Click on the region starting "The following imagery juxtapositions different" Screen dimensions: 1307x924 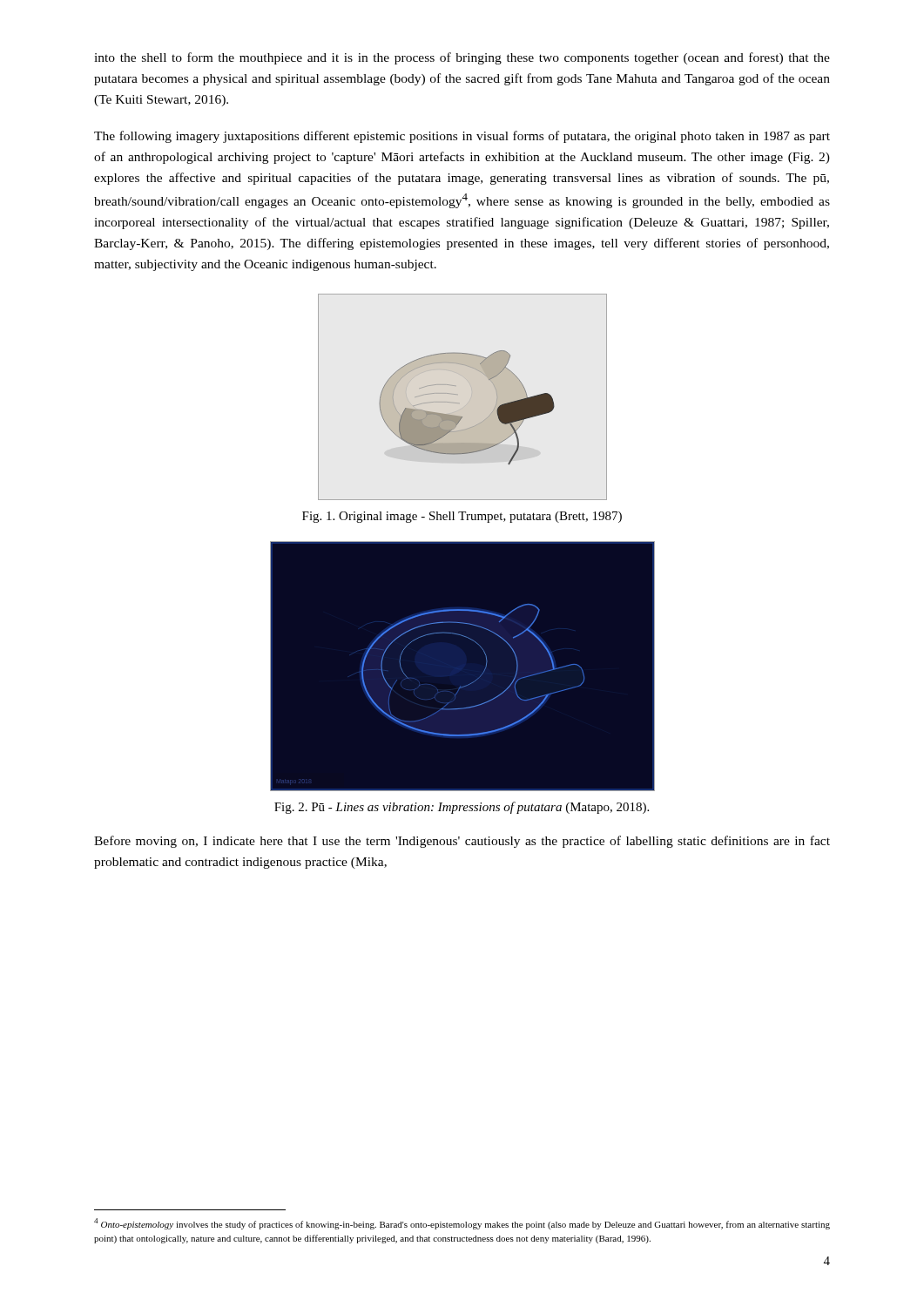(462, 200)
